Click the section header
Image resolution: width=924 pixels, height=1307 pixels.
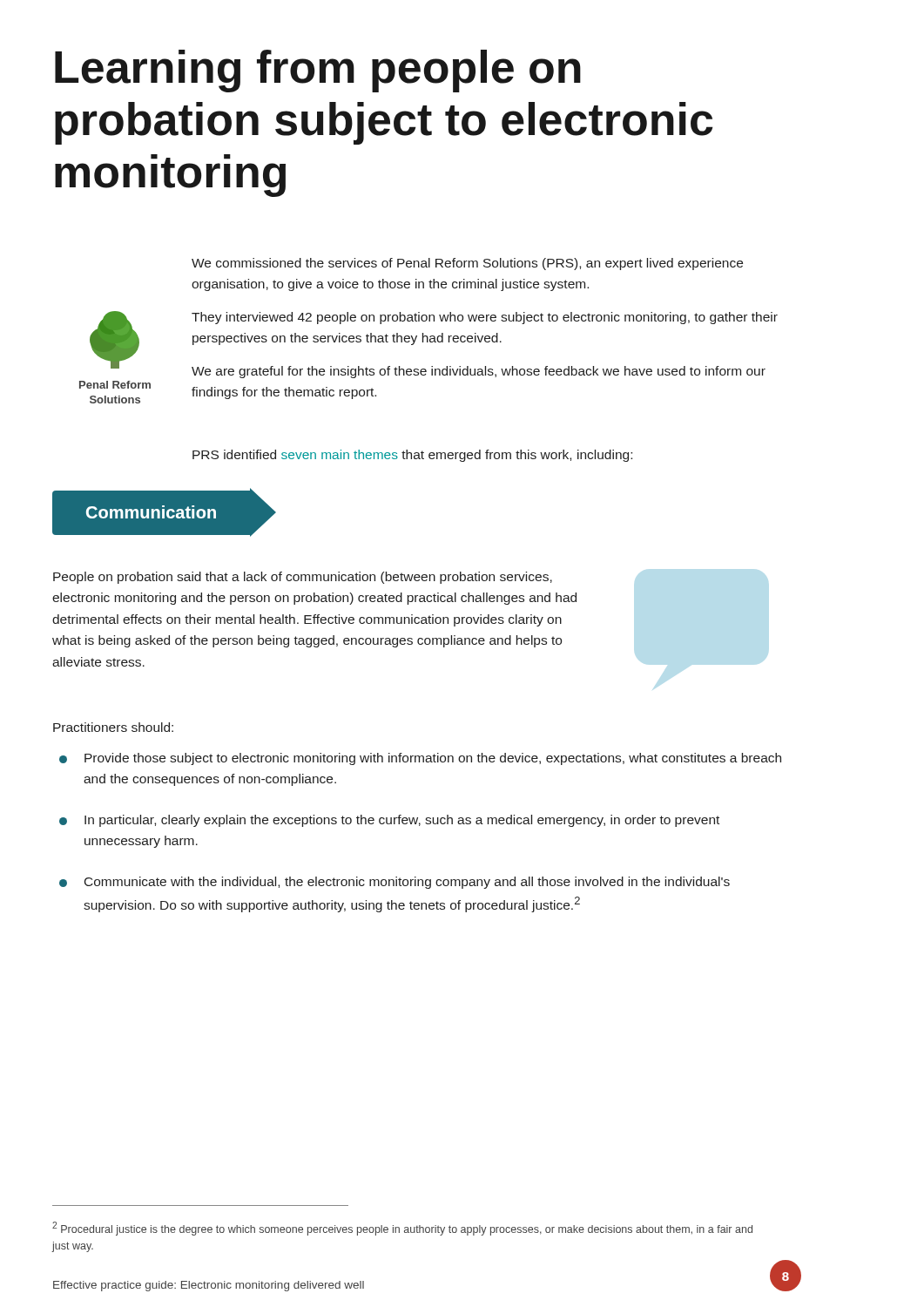[x=164, y=512]
